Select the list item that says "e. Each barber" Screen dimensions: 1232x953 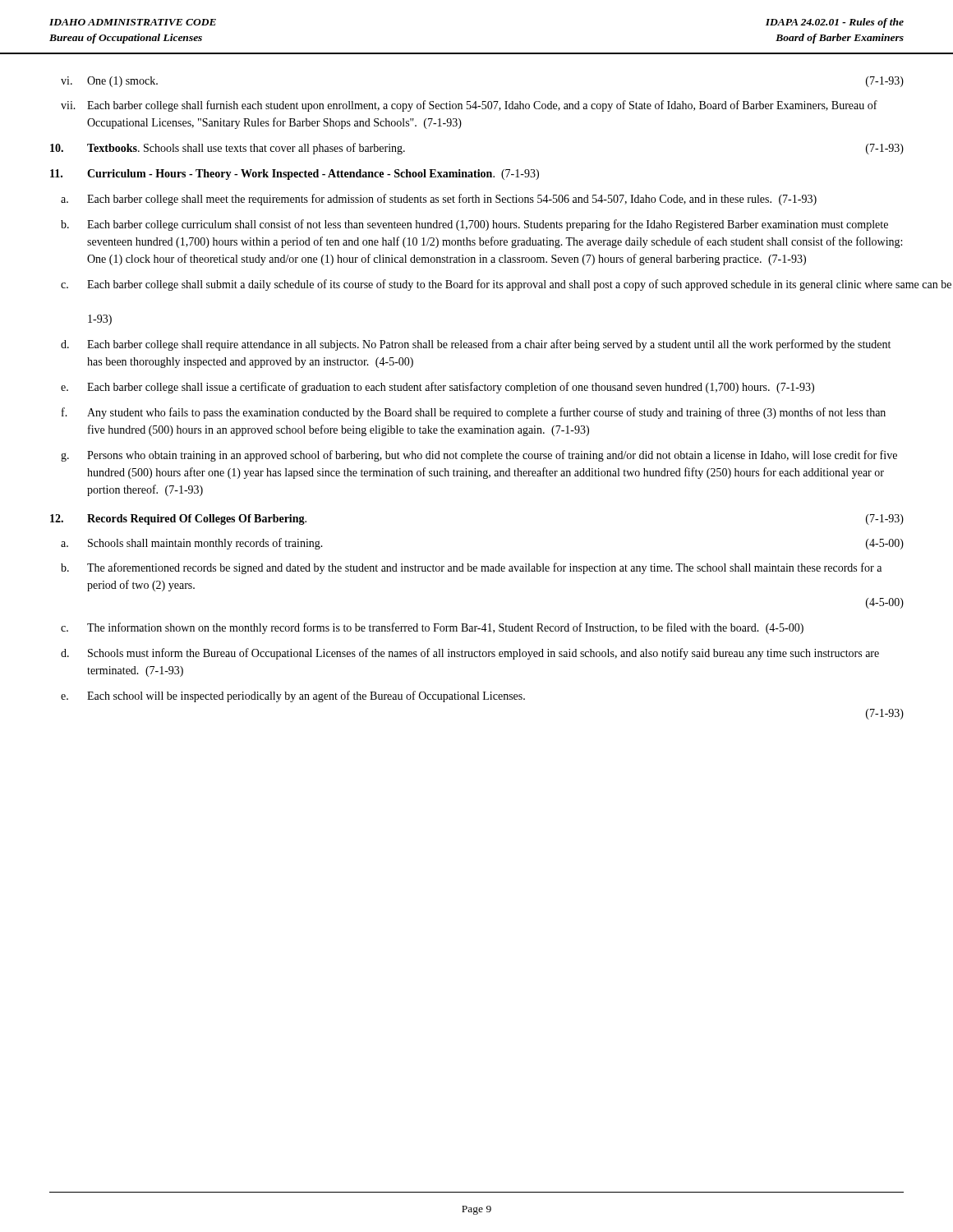pyautogui.click(x=476, y=387)
